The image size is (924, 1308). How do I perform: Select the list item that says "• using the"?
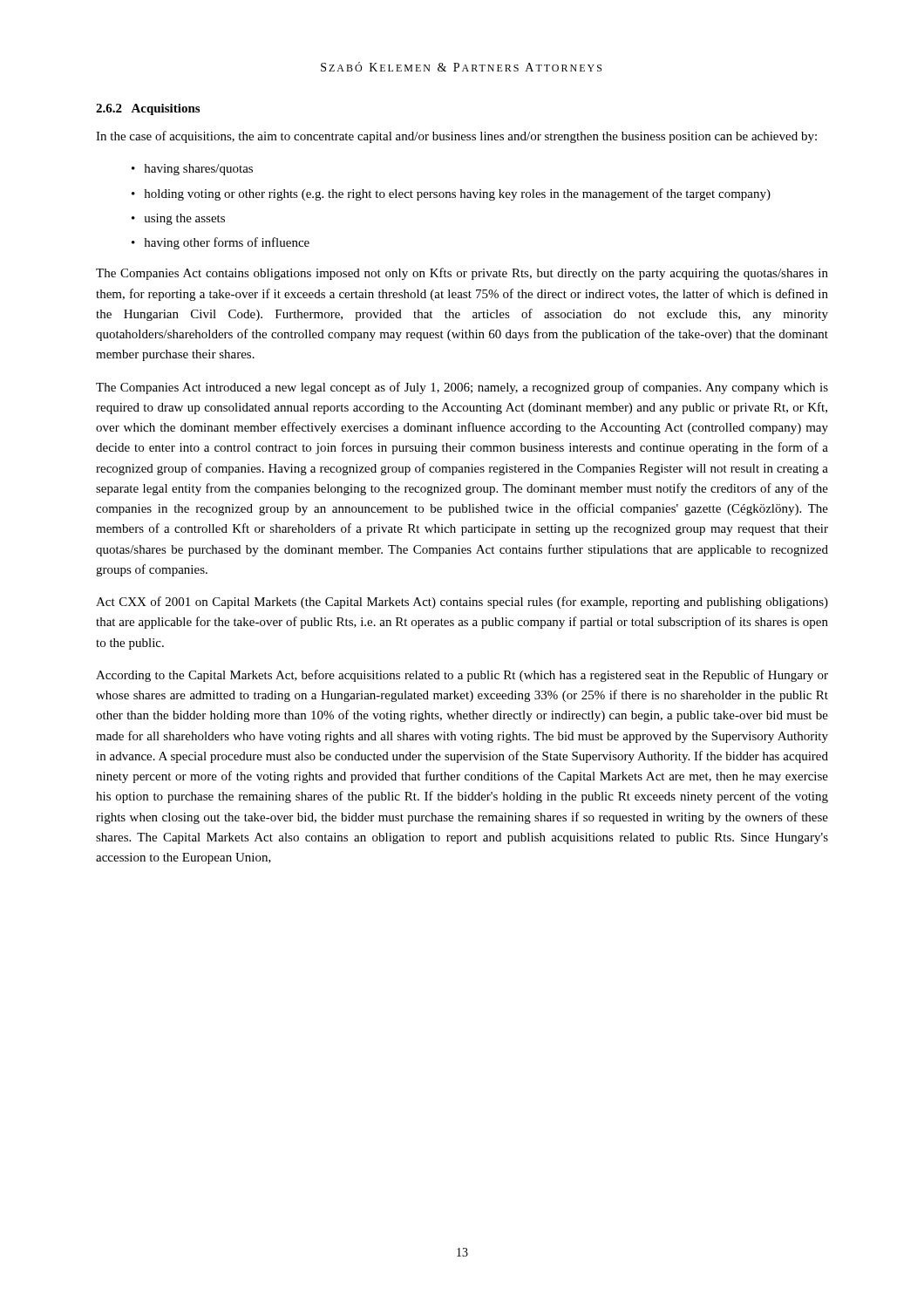pos(178,218)
